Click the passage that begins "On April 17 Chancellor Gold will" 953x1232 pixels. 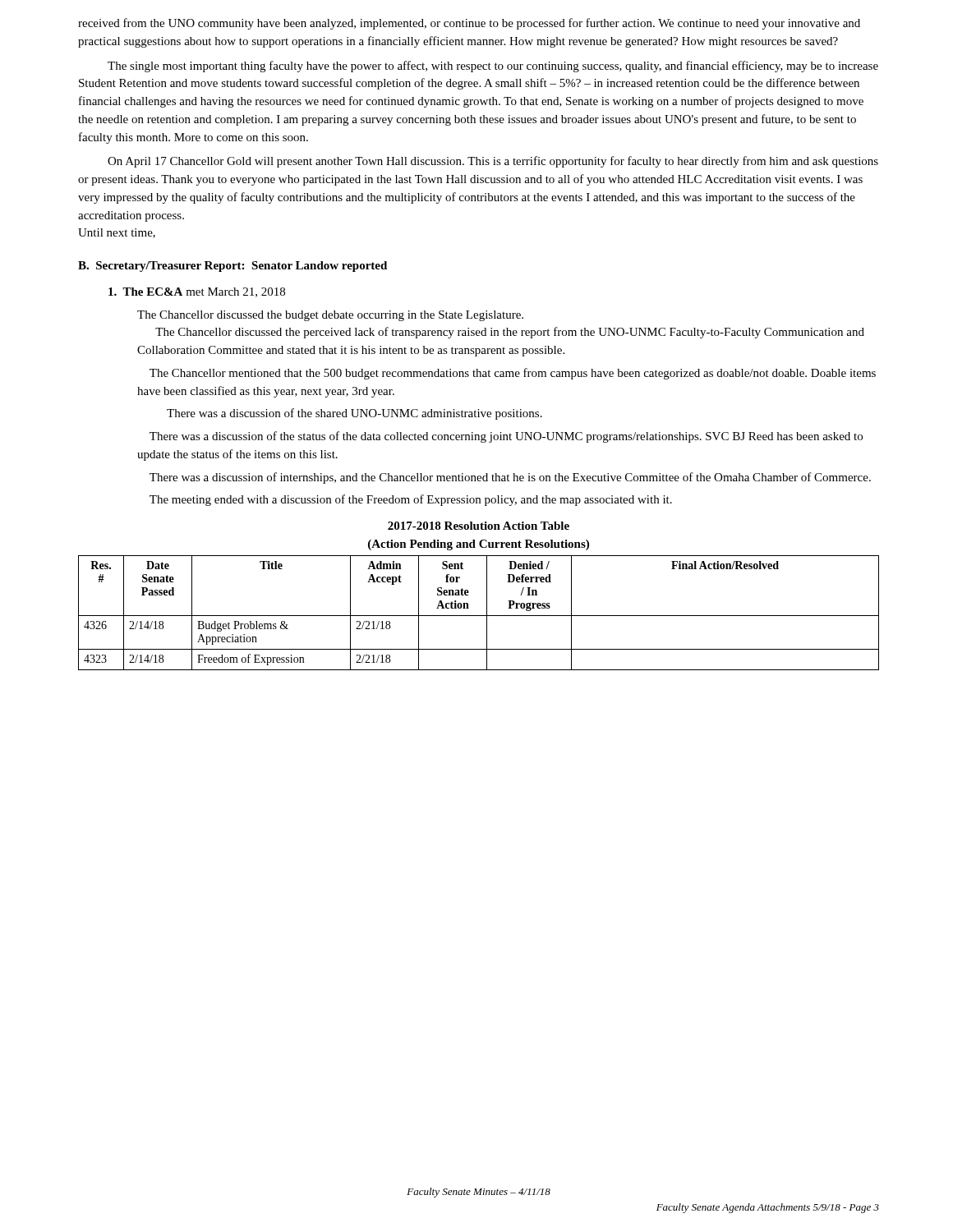click(479, 198)
